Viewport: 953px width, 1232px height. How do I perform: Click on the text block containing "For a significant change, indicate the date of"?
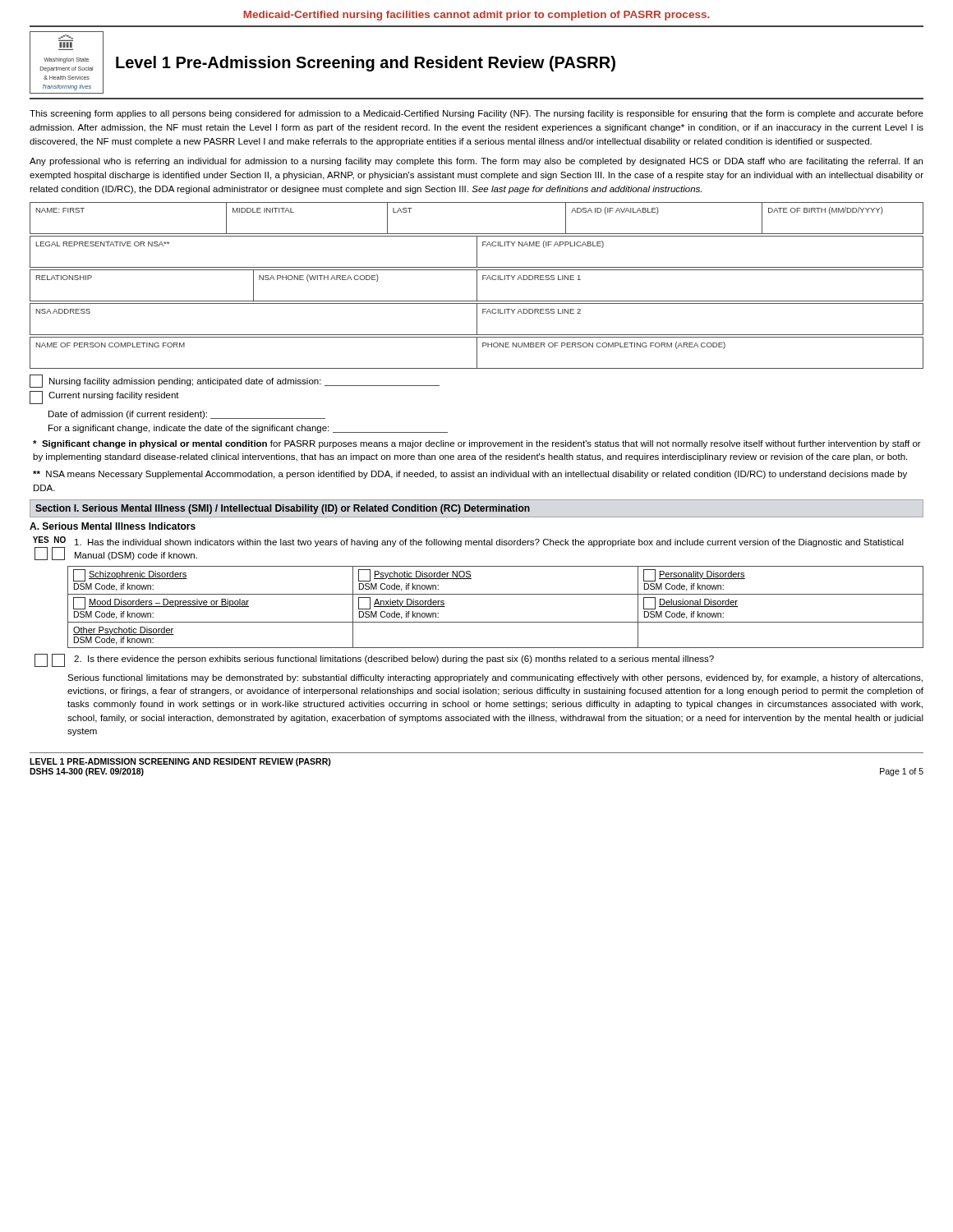[247, 427]
